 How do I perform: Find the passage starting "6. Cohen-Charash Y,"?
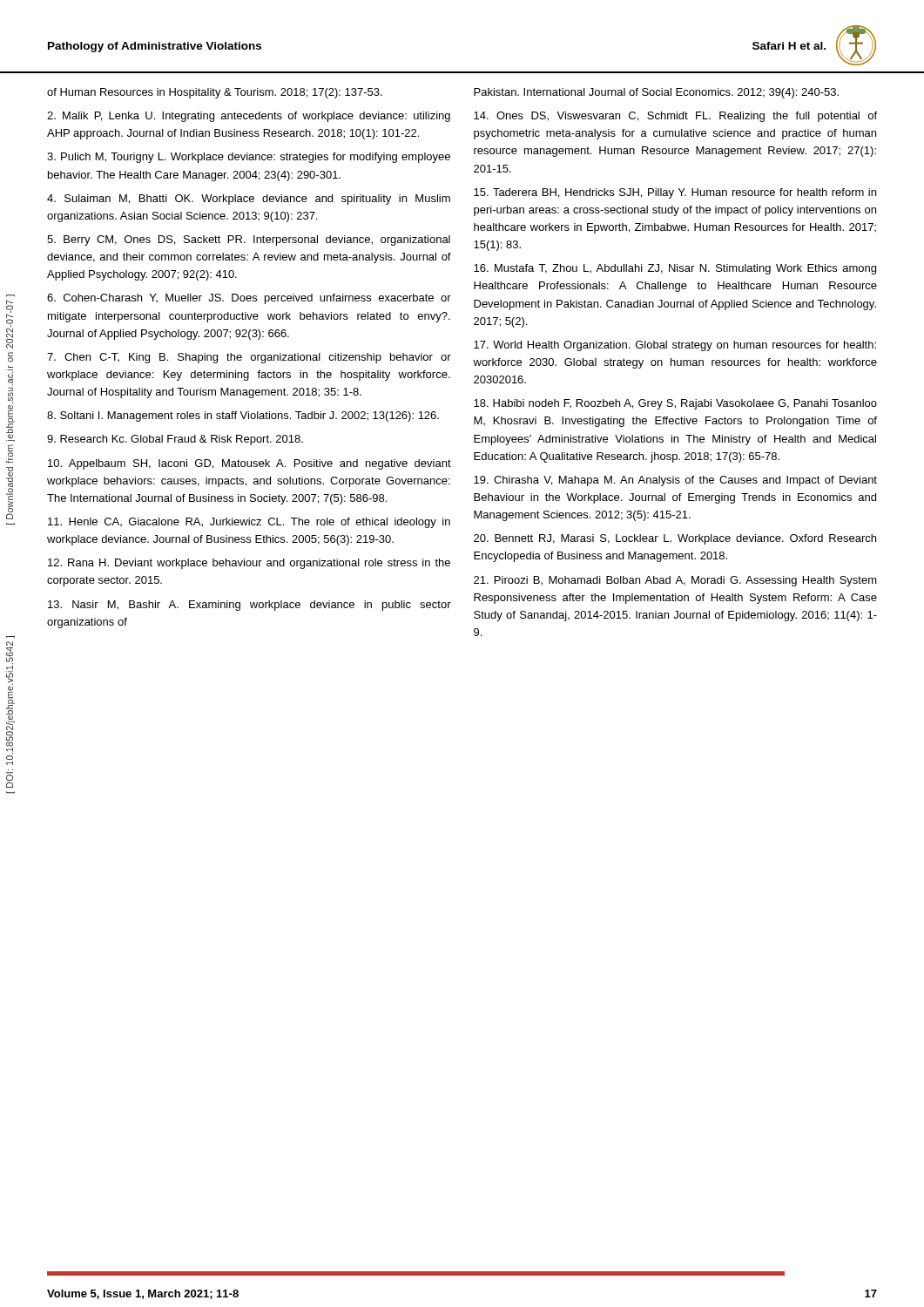pyautogui.click(x=249, y=315)
